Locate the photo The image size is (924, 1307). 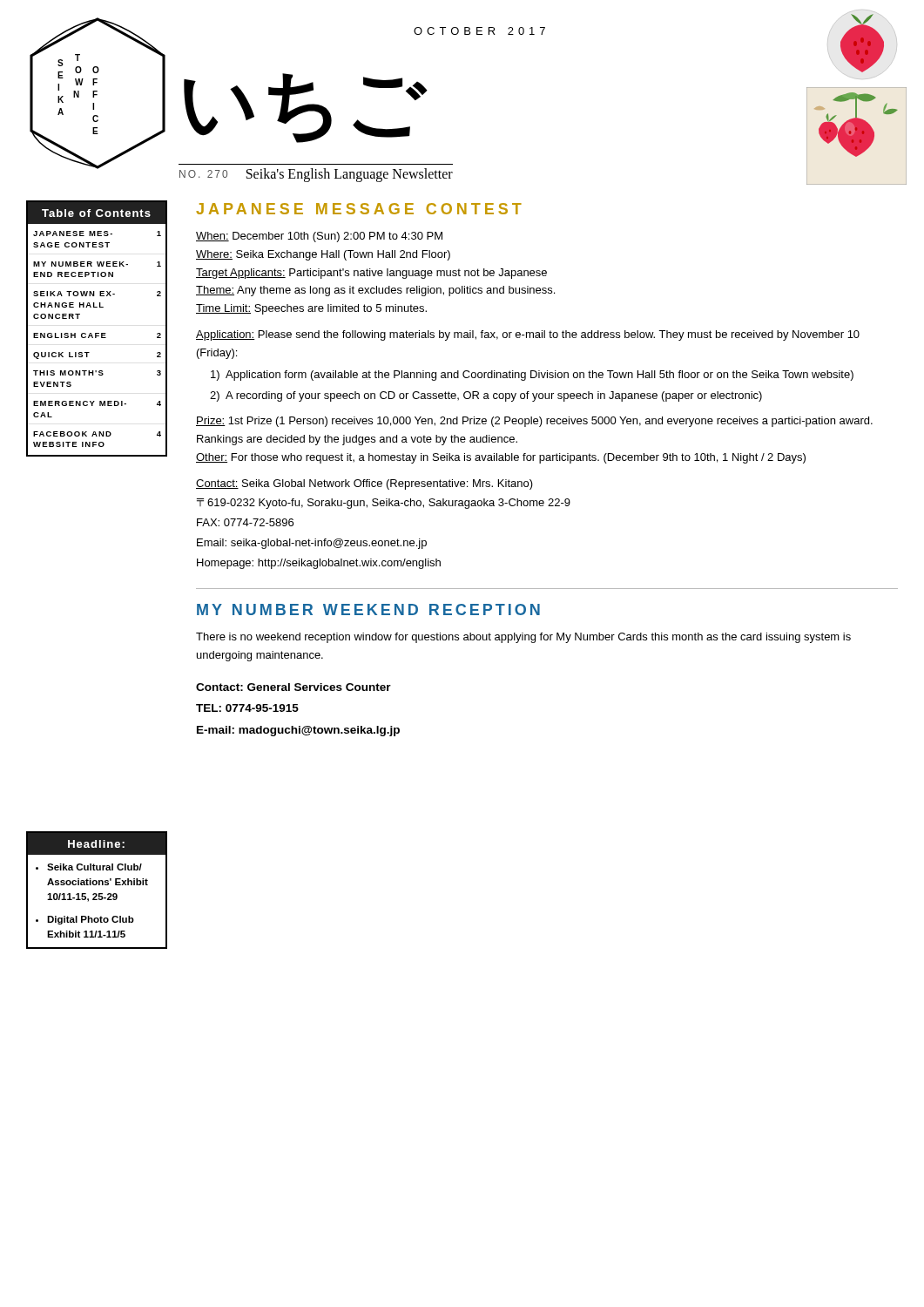[857, 136]
